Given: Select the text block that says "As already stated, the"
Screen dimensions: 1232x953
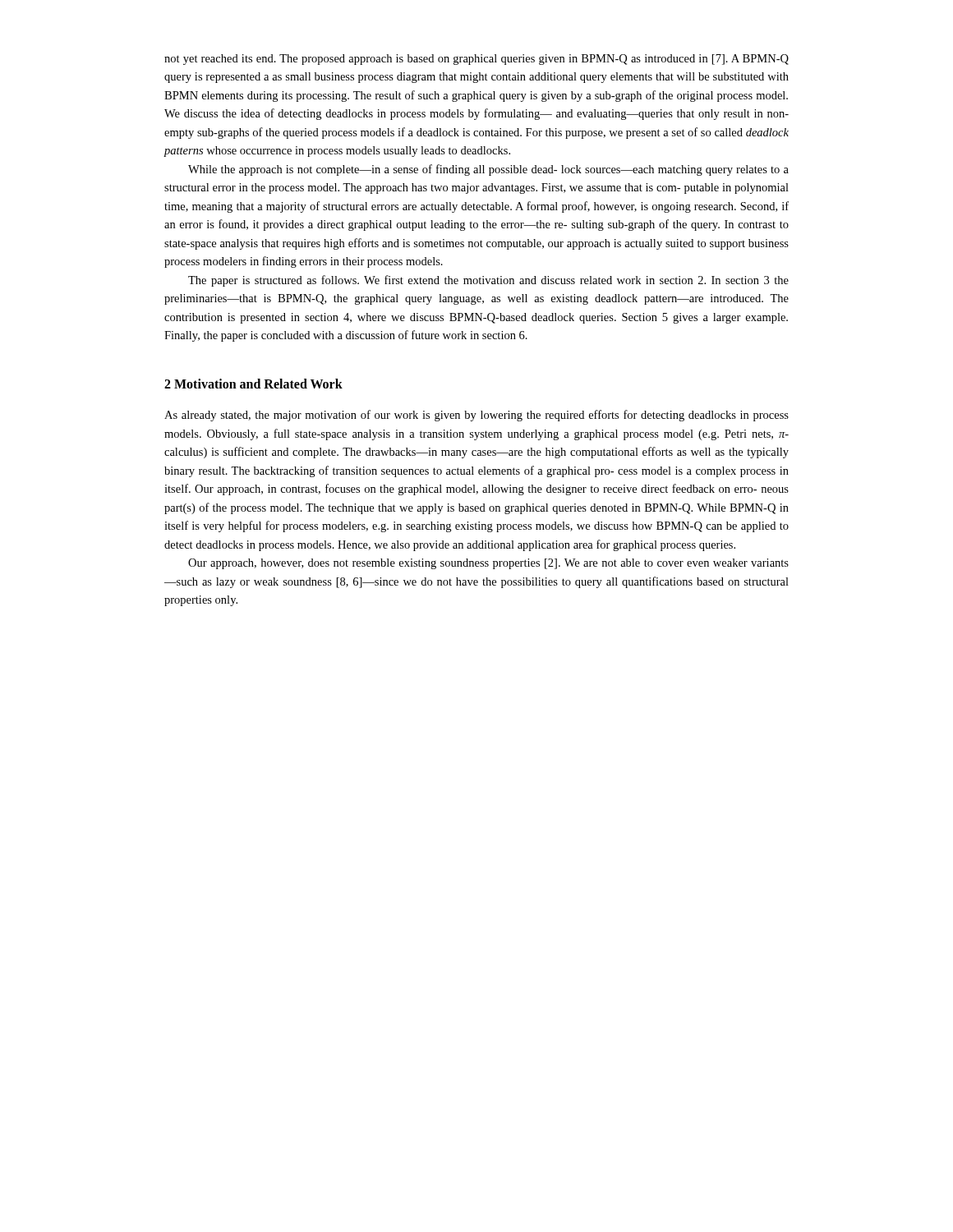Looking at the screenshot, I should click(476, 507).
